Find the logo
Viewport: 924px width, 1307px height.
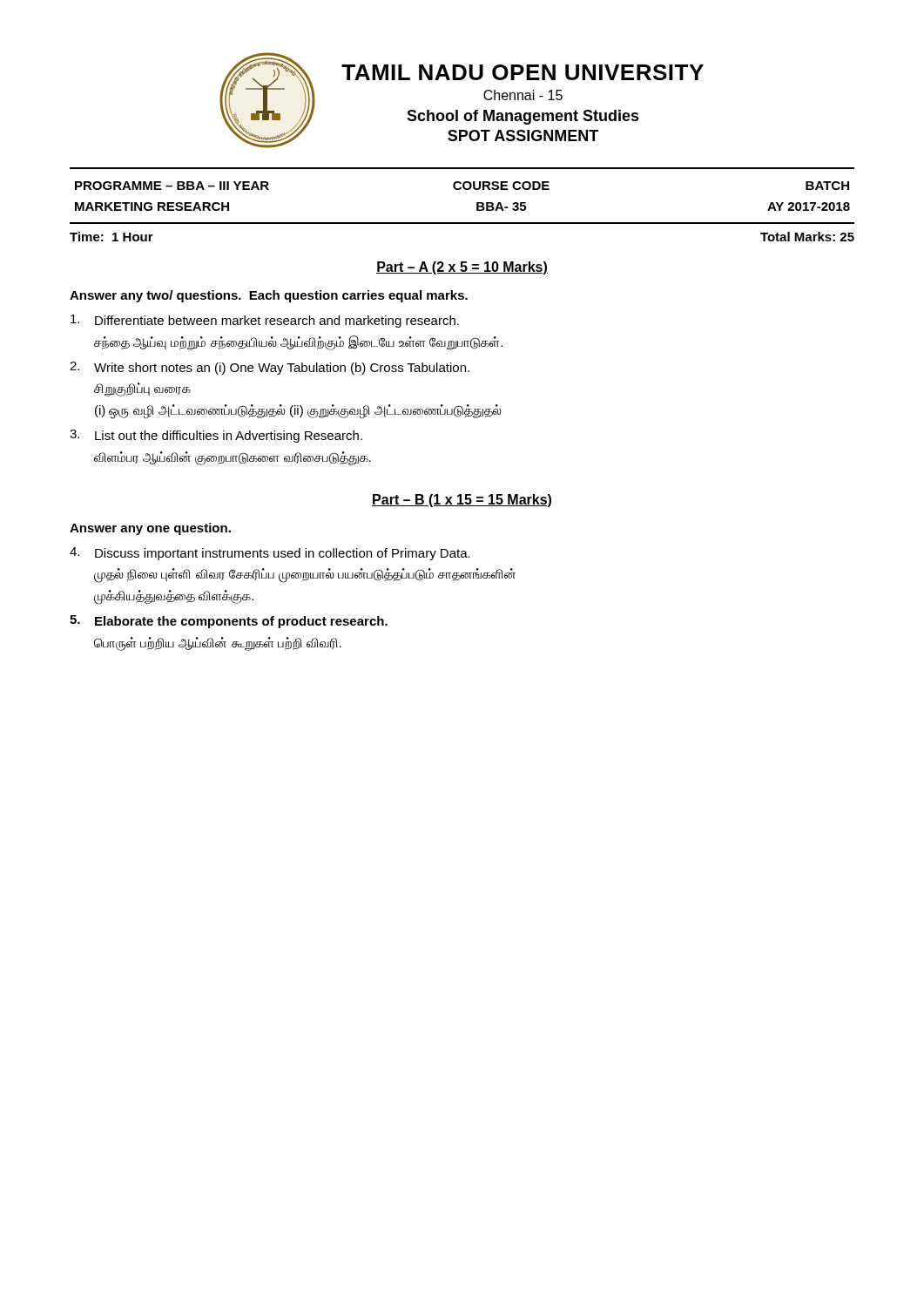click(462, 102)
